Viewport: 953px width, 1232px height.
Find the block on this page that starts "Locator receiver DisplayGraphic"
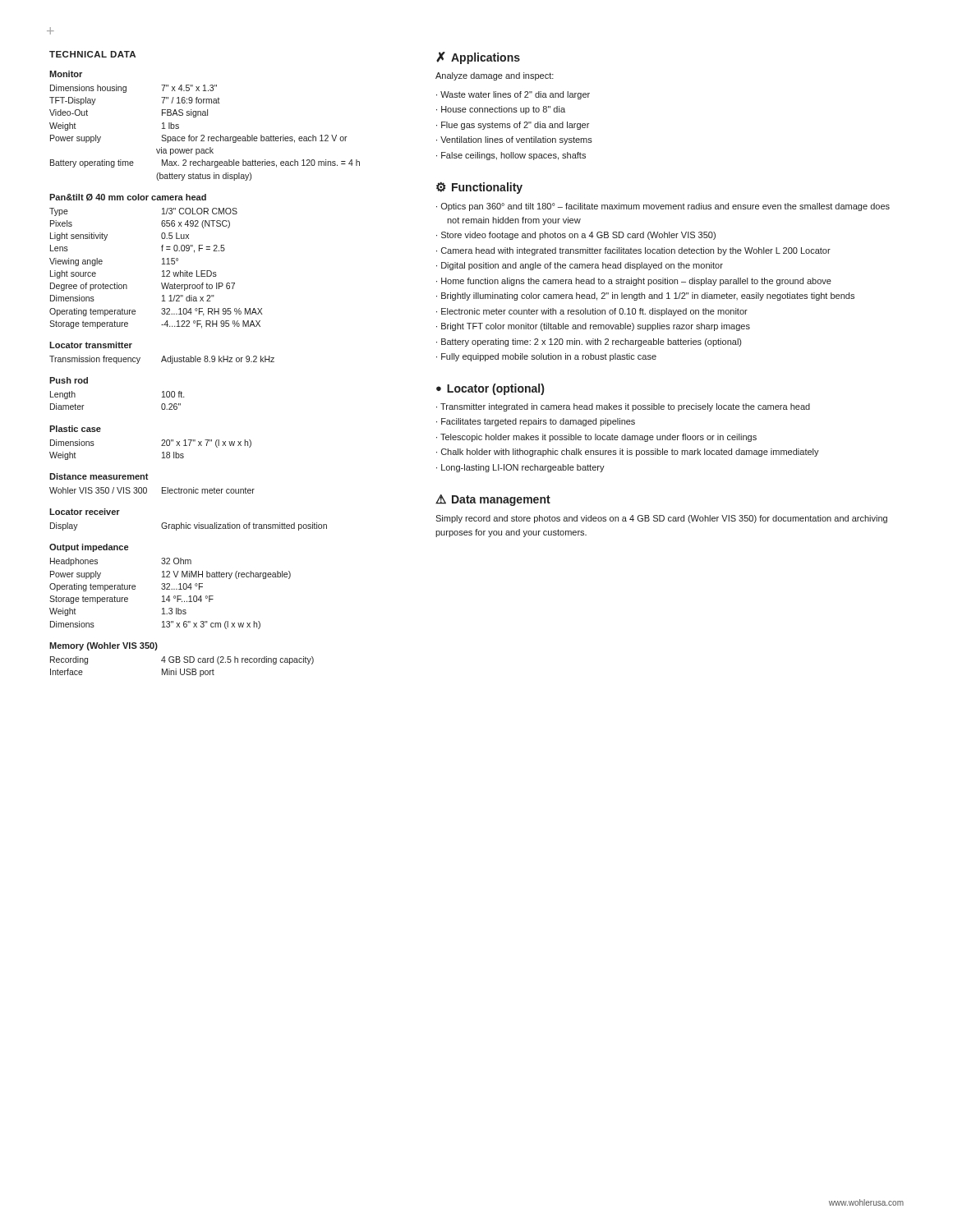(x=222, y=520)
